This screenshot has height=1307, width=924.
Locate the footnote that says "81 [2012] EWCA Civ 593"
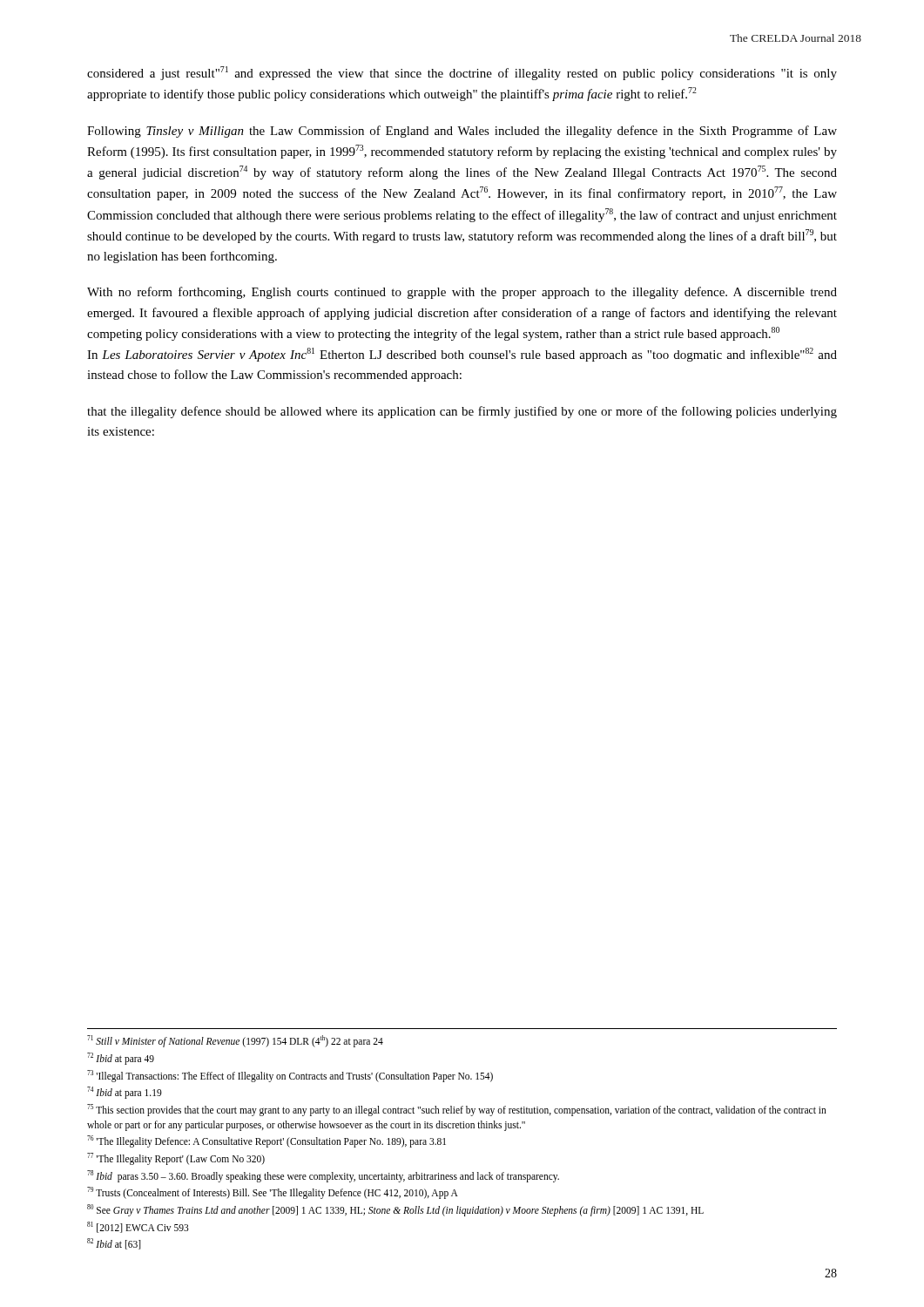[138, 1227]
